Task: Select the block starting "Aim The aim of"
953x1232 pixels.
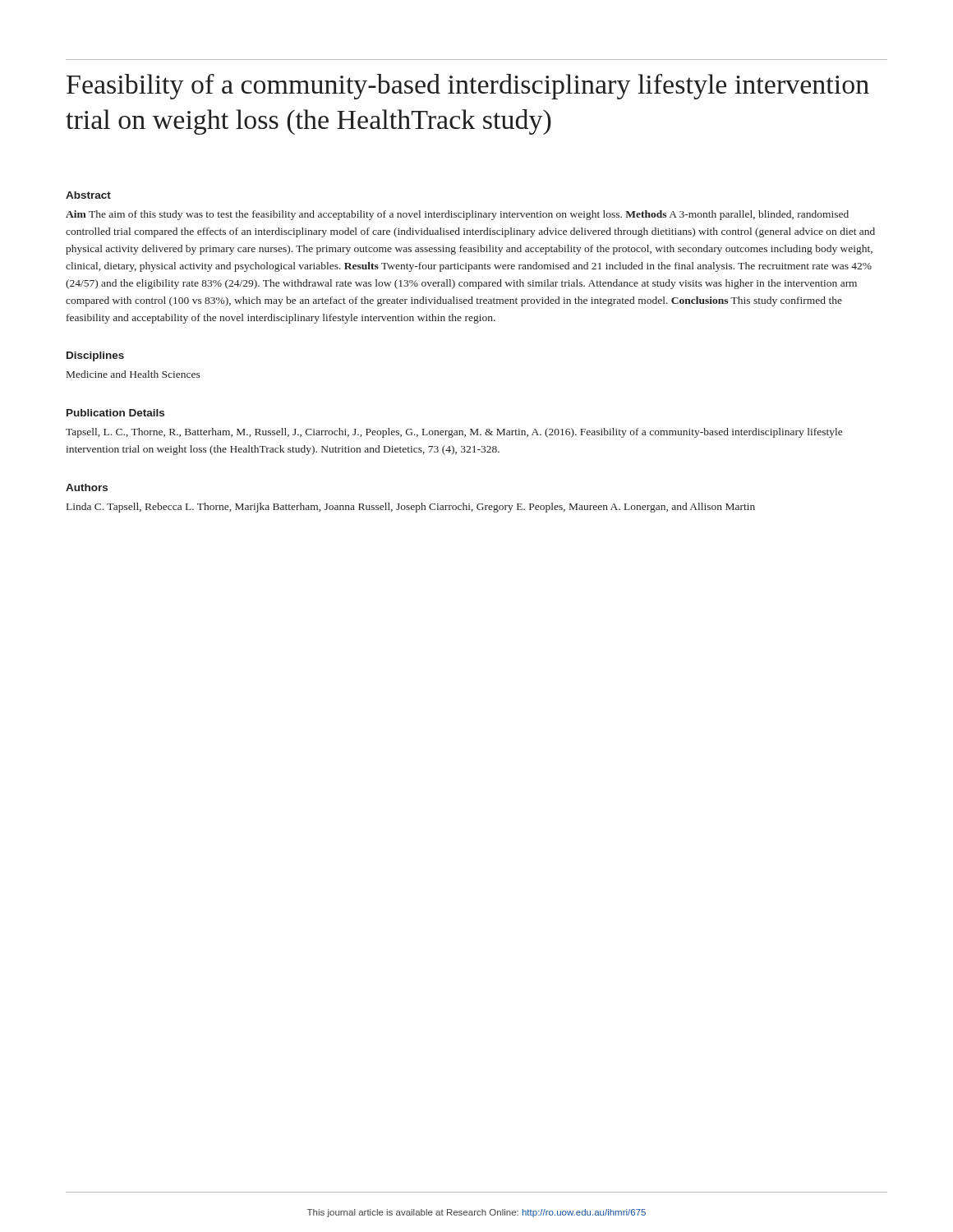Action: pos(476,266)
